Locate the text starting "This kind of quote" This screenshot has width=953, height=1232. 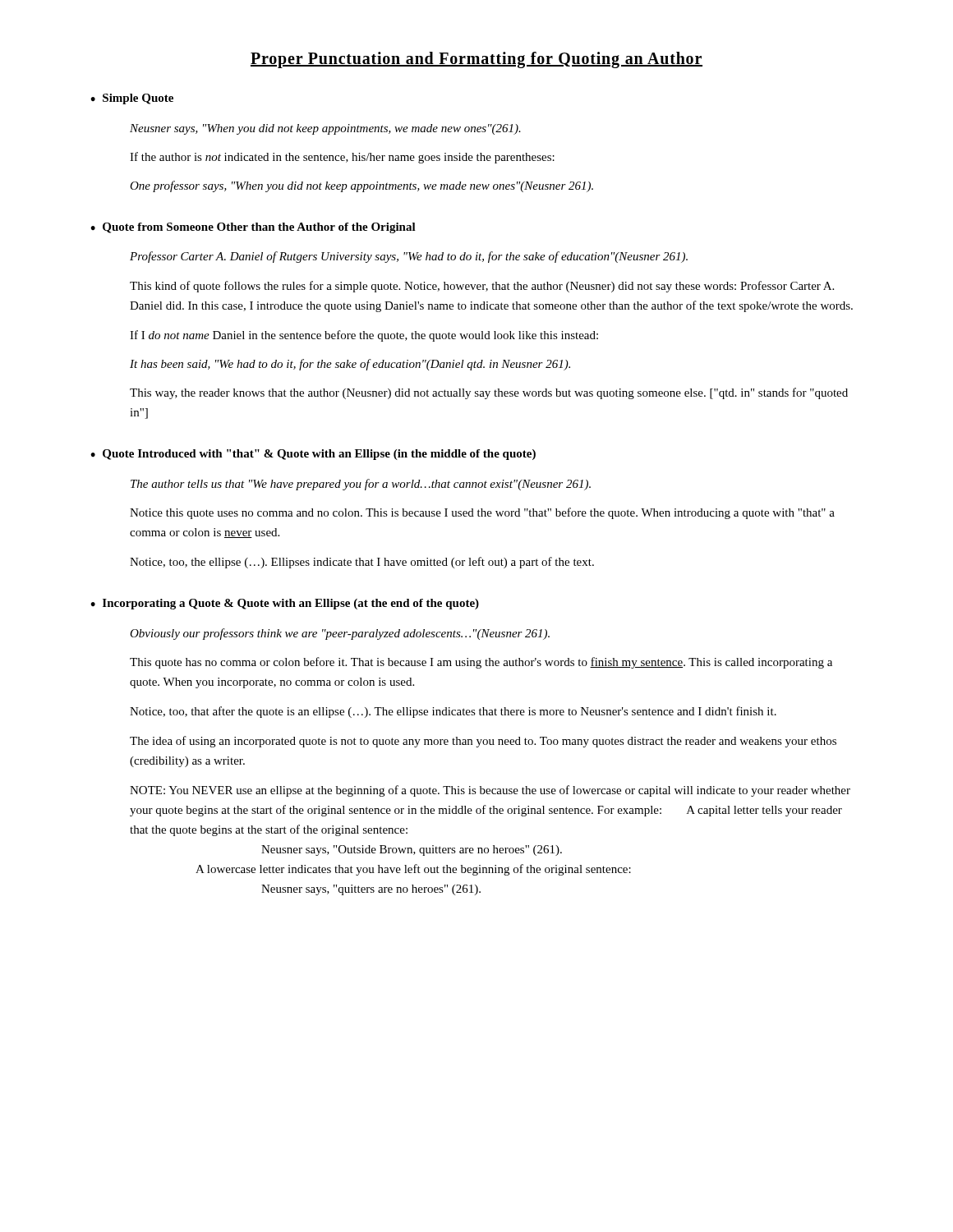(x=492, y=295)
